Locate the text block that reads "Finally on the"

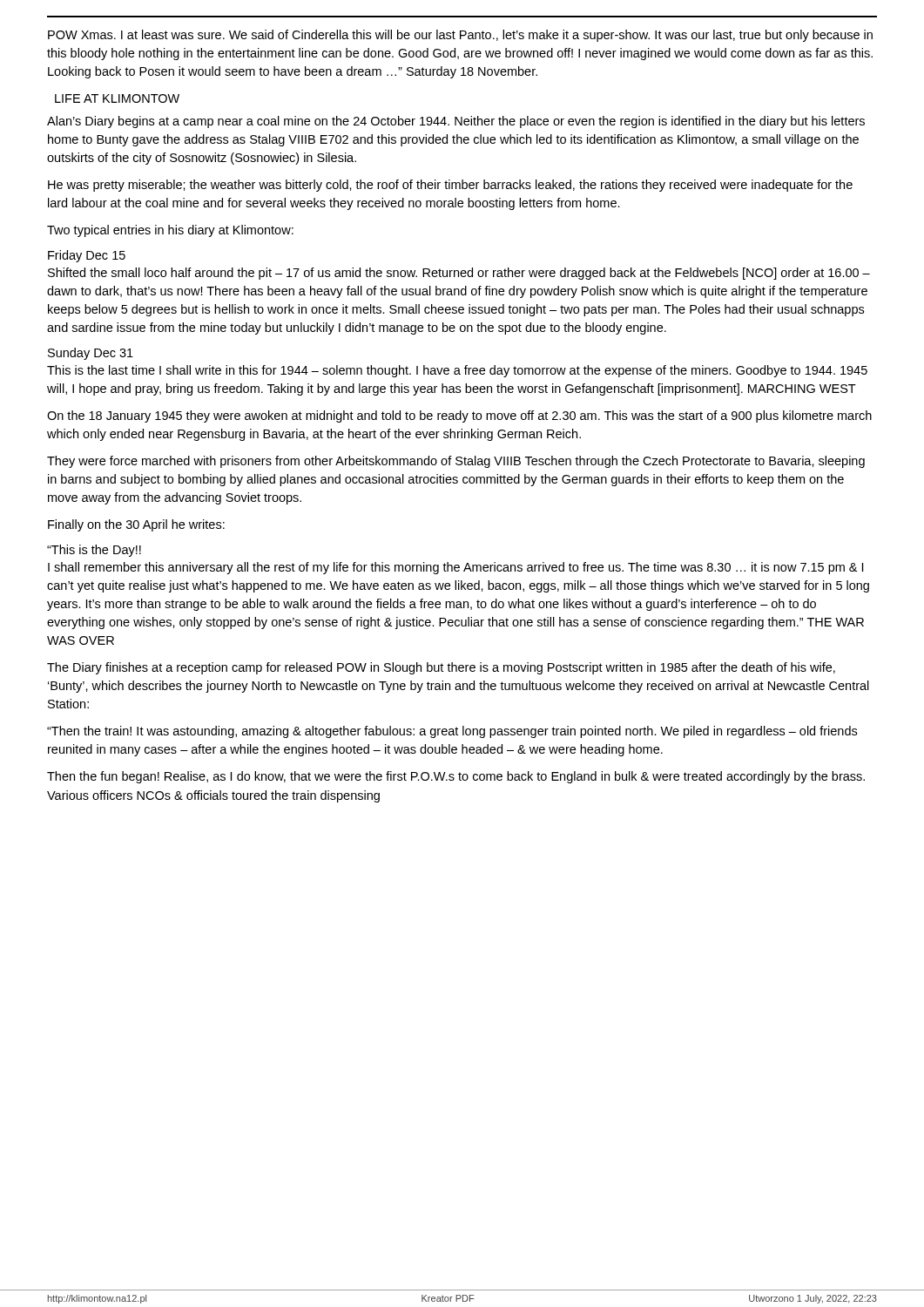tap(136, 525)
